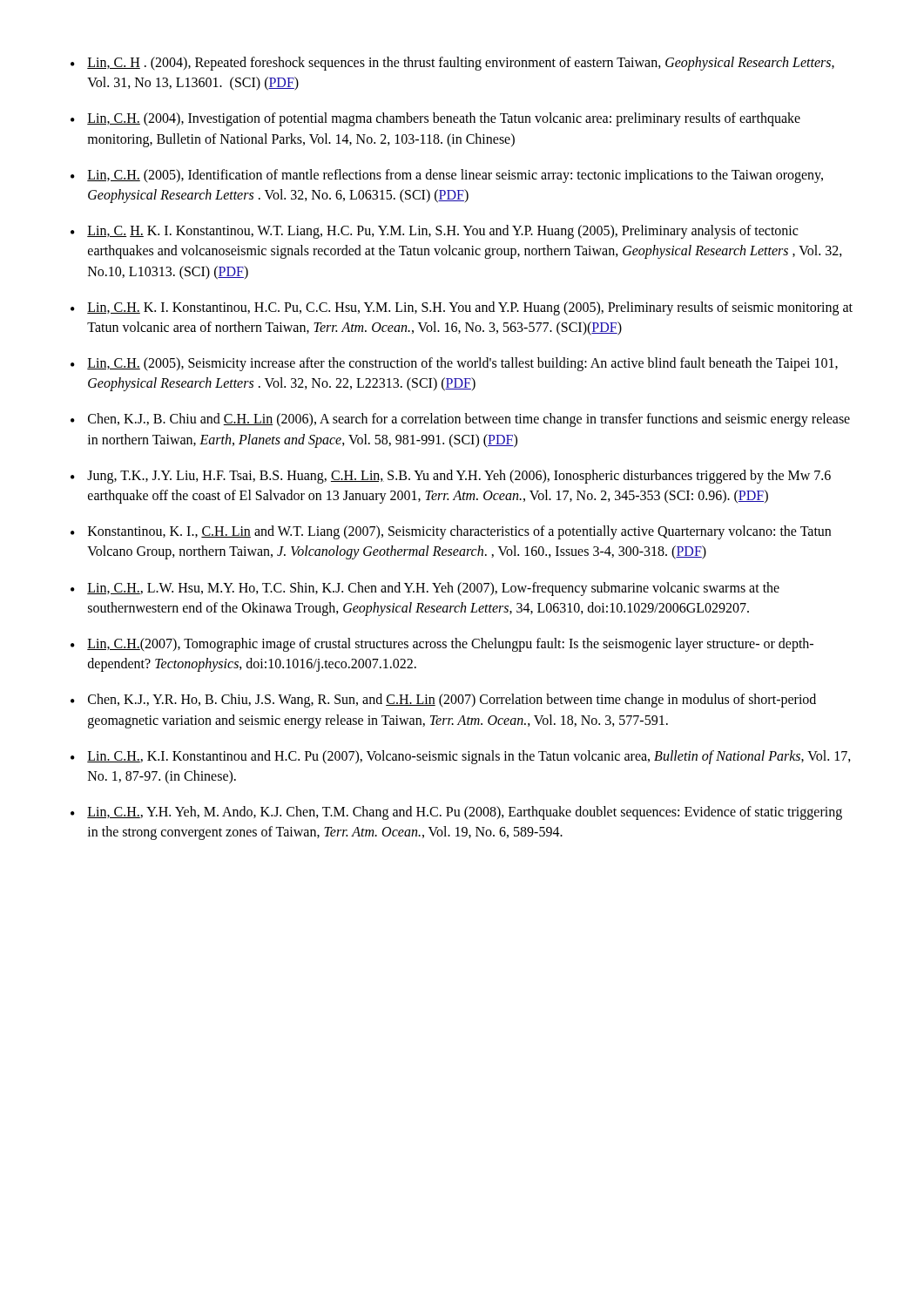Find the list item containing "Konstantinou, K. I., C.H. Lin and"
The width and height of the screenshot is (924, 1307).
coord(471,541)
